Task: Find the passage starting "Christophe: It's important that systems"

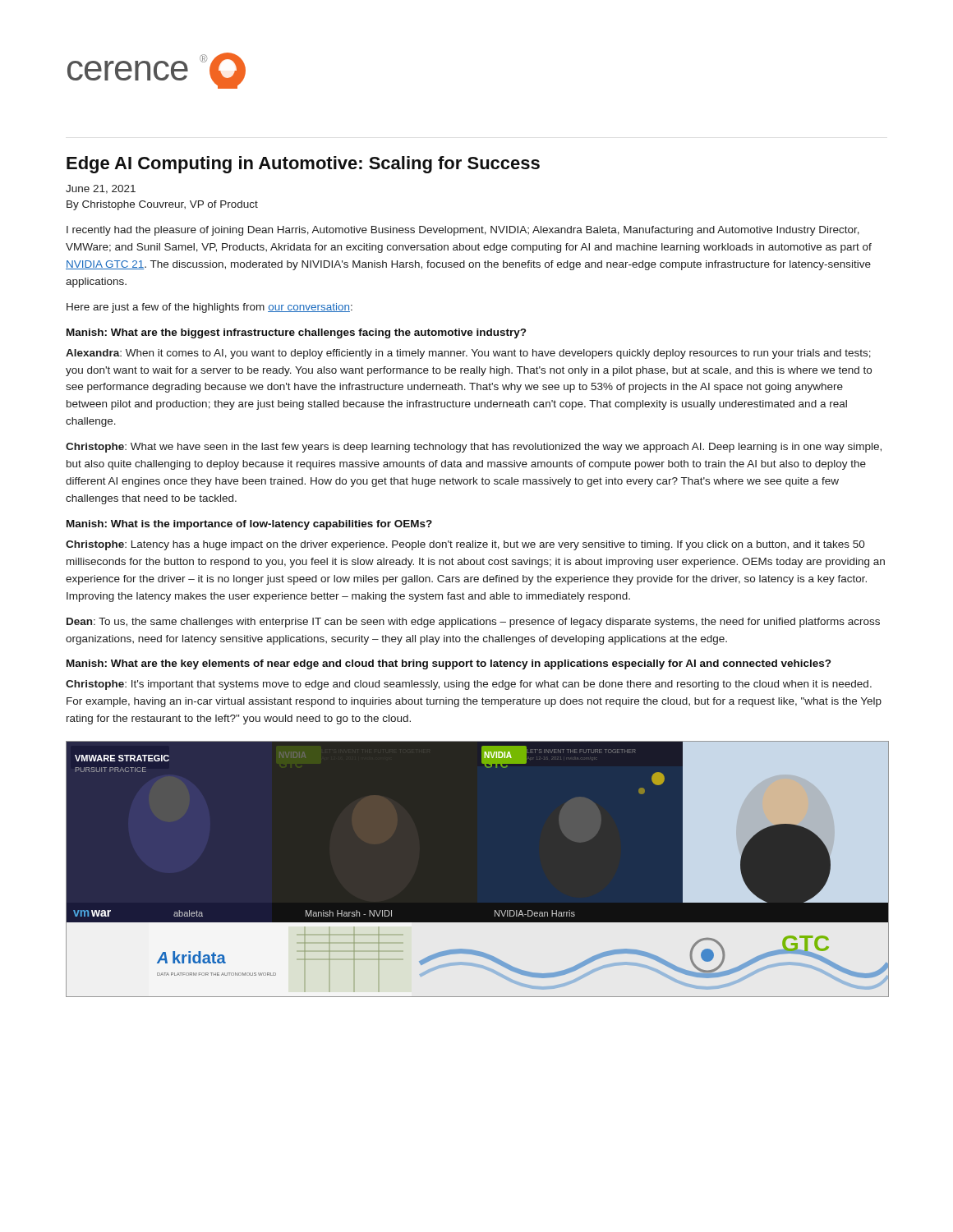Action: pyautogui.click(x=474, y=701)
